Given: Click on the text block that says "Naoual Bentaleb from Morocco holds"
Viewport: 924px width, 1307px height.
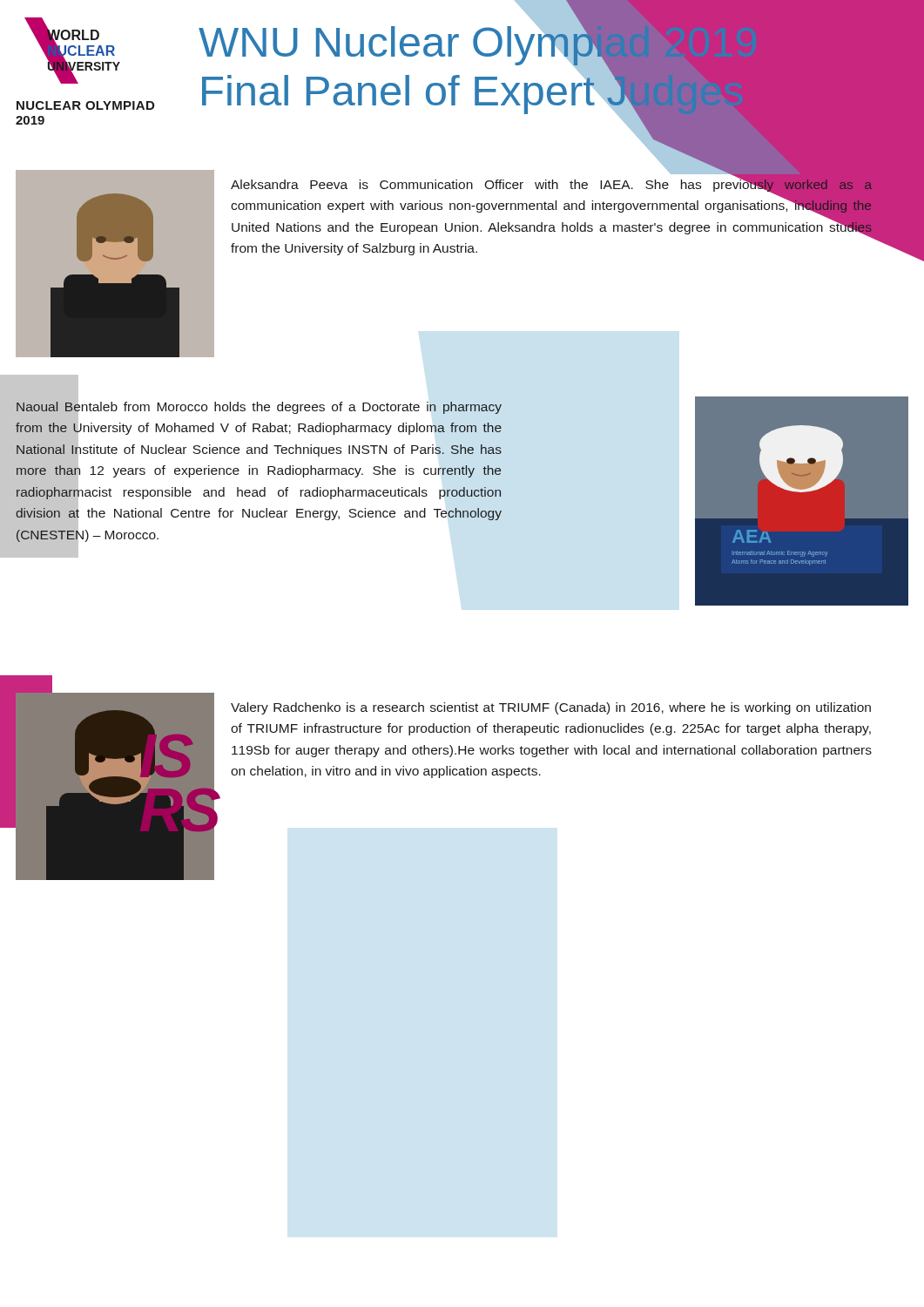Looking at the screenshot, I should coord(259,470).
